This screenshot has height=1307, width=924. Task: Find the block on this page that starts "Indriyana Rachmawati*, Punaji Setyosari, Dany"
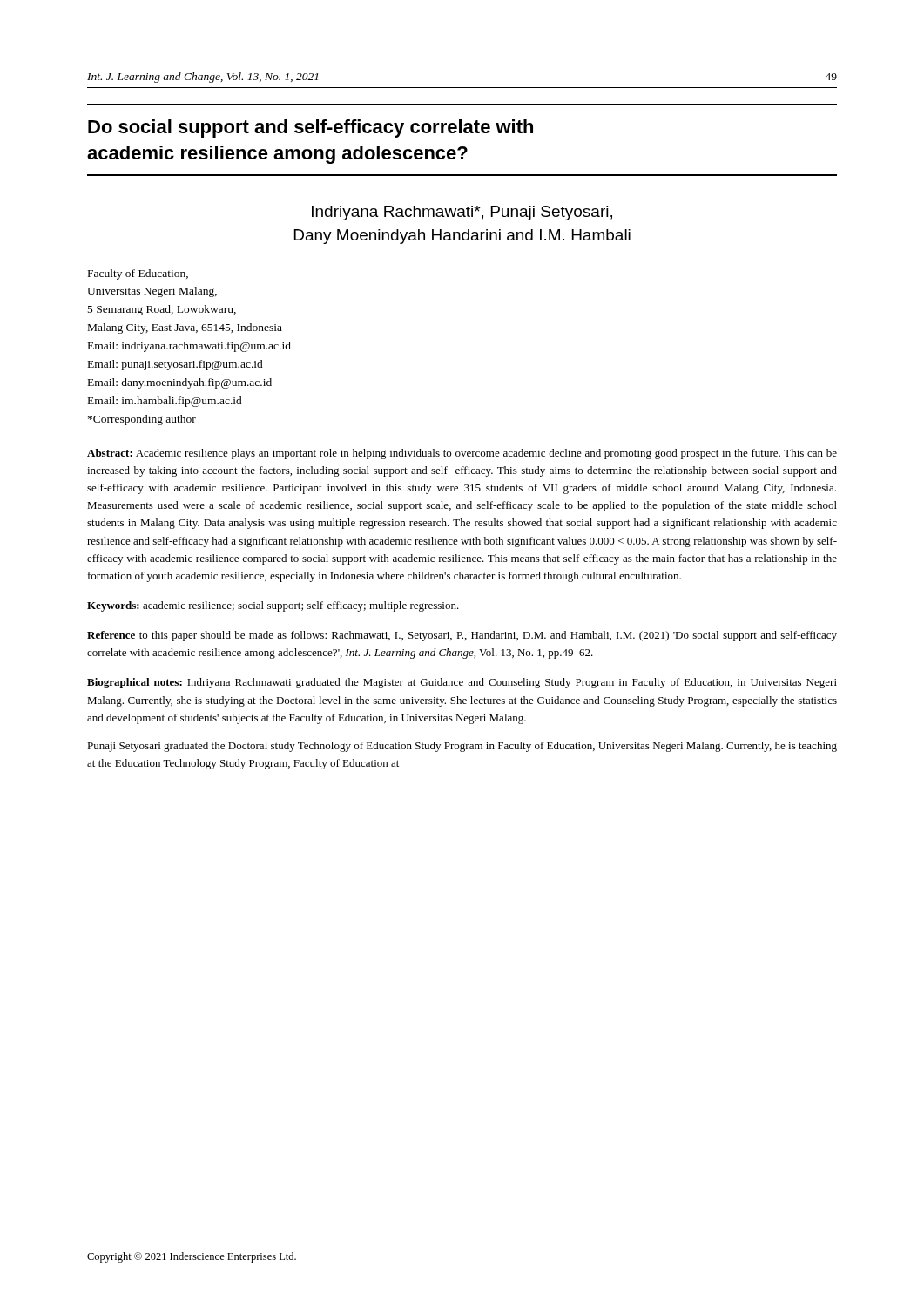point(462,224)
